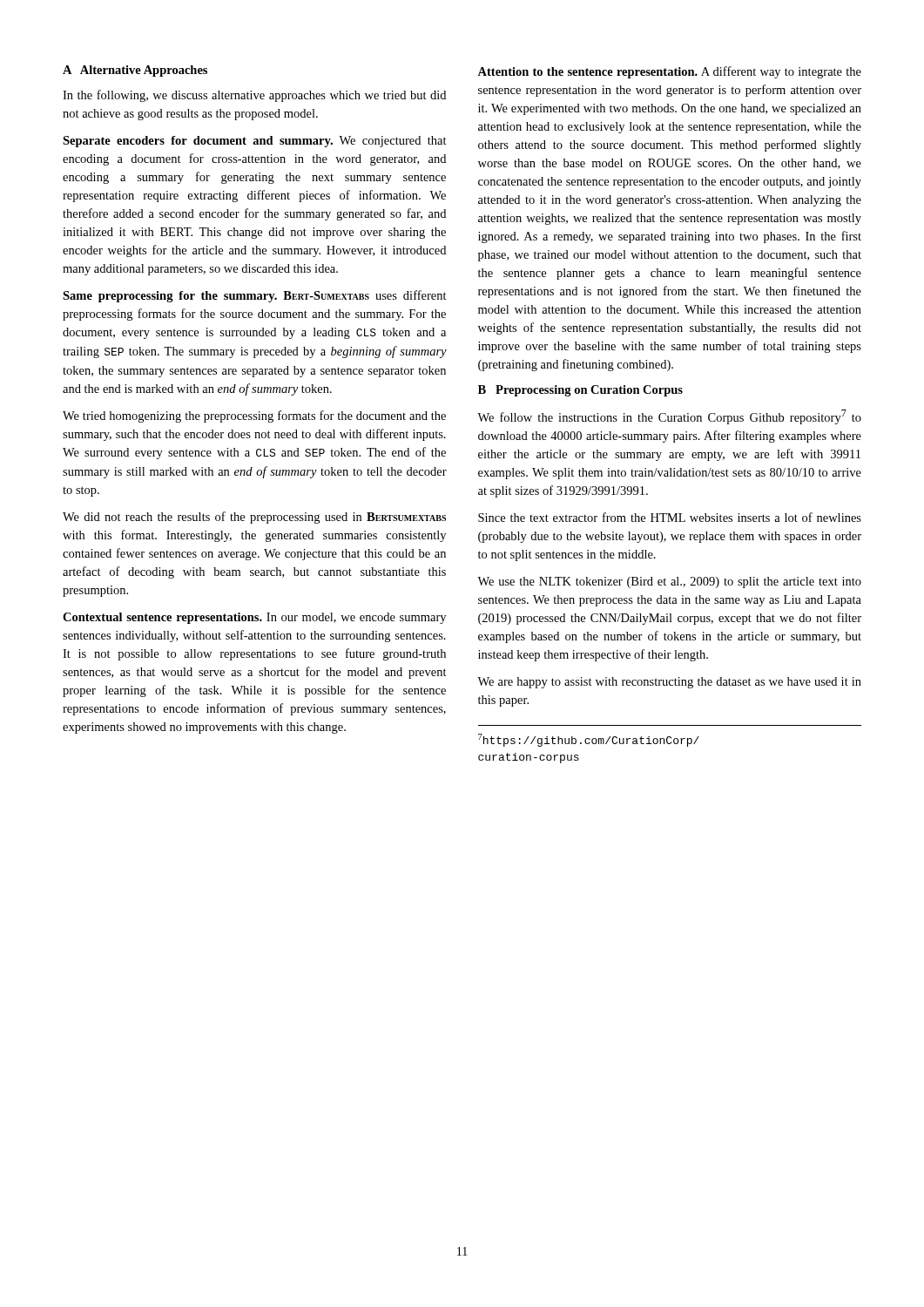
Task: Locate the text block that reads "We follow the instructions in the"
Action: point(669,453)
